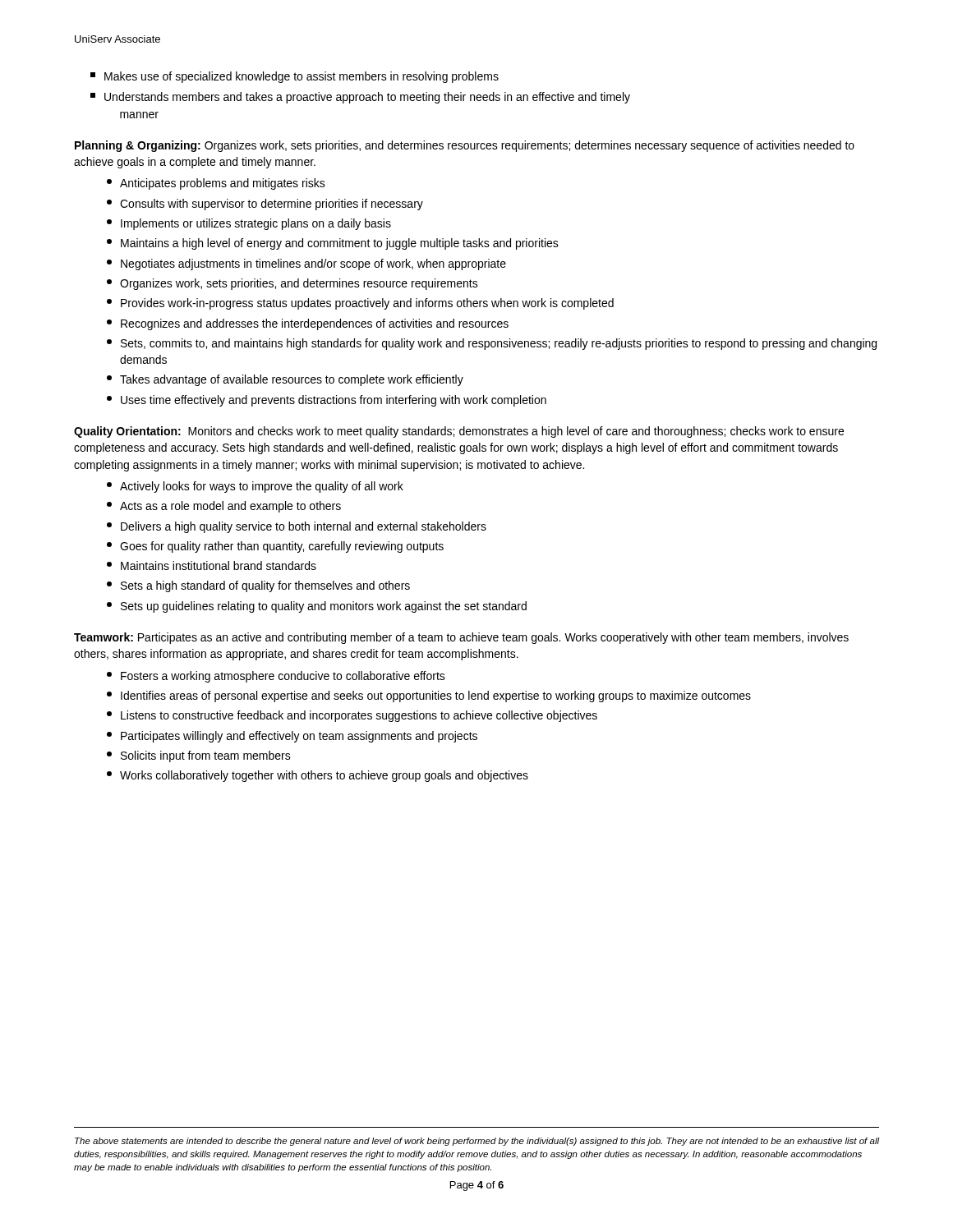Locate the block starting "Sets, commits to, and maintains high standards for"
Screen dimensions: 1232x953
pos(493,352)
